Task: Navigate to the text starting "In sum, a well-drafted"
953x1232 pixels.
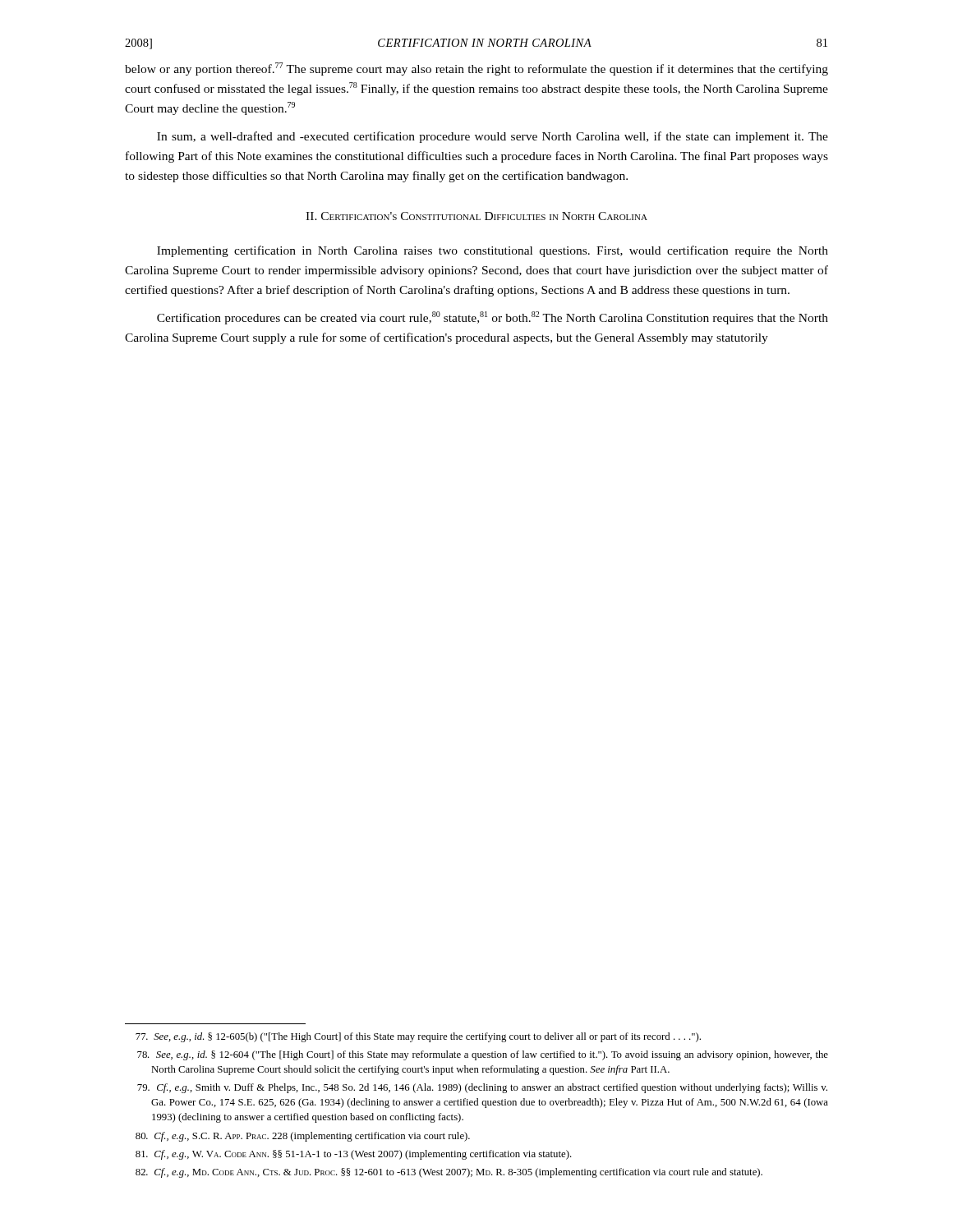Action: (476, 156)
